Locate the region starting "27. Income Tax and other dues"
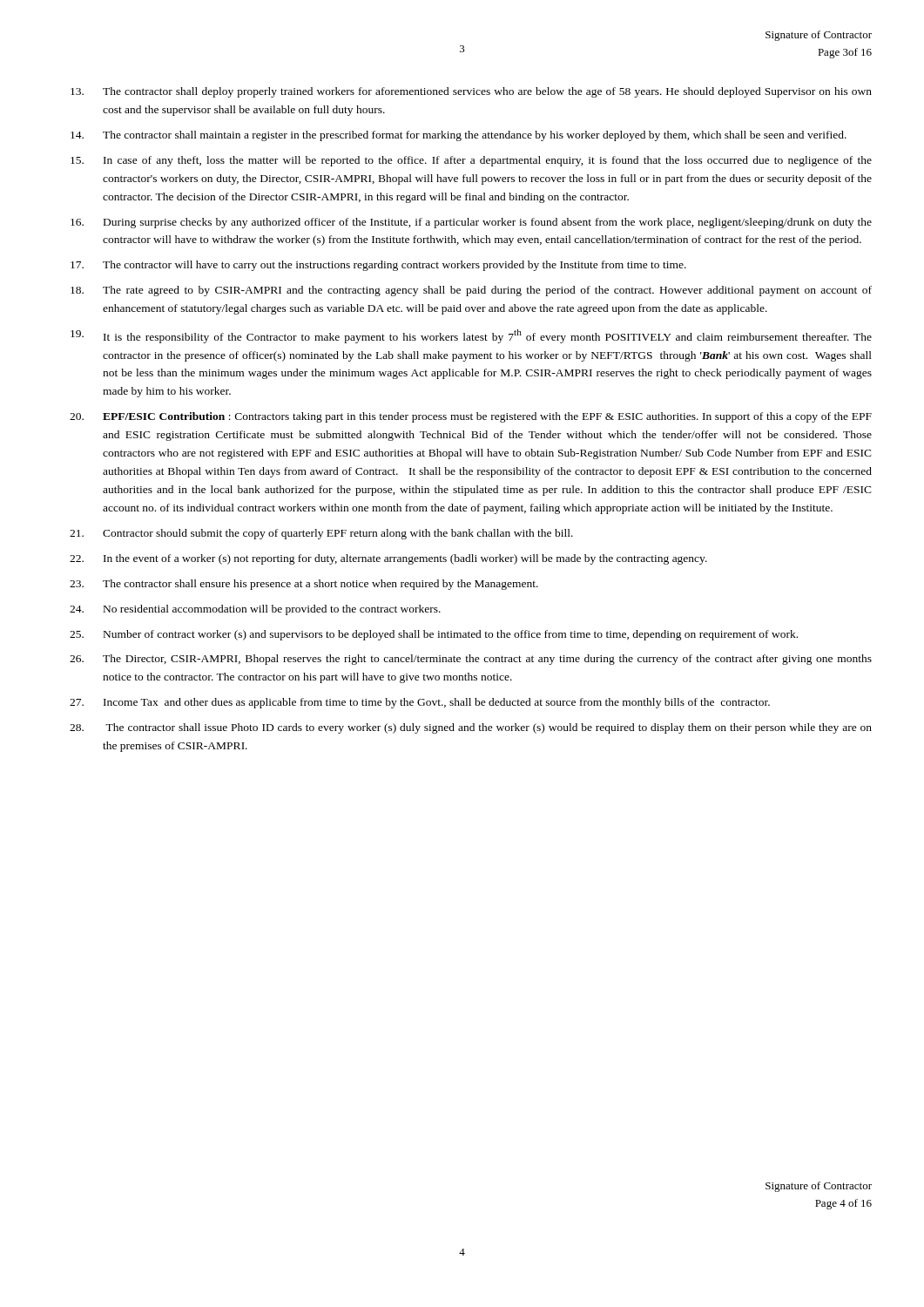 coord(471,703)
